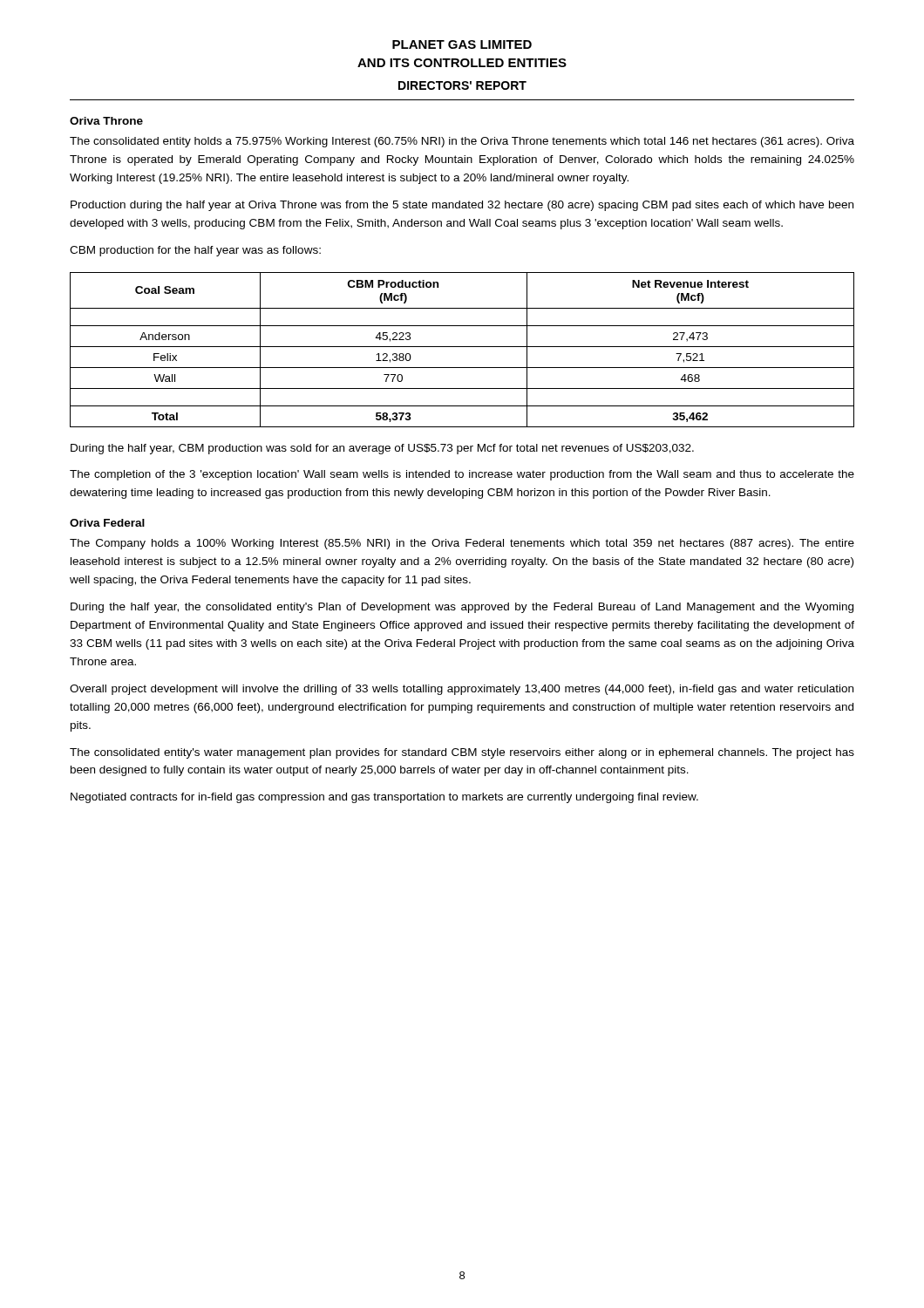924x1308 pixels.
Task: Click on the title that reads "PLANET GAS LIMITEDAND ITS CONTROLLED ENTITIES"
Action: (462, 53)
